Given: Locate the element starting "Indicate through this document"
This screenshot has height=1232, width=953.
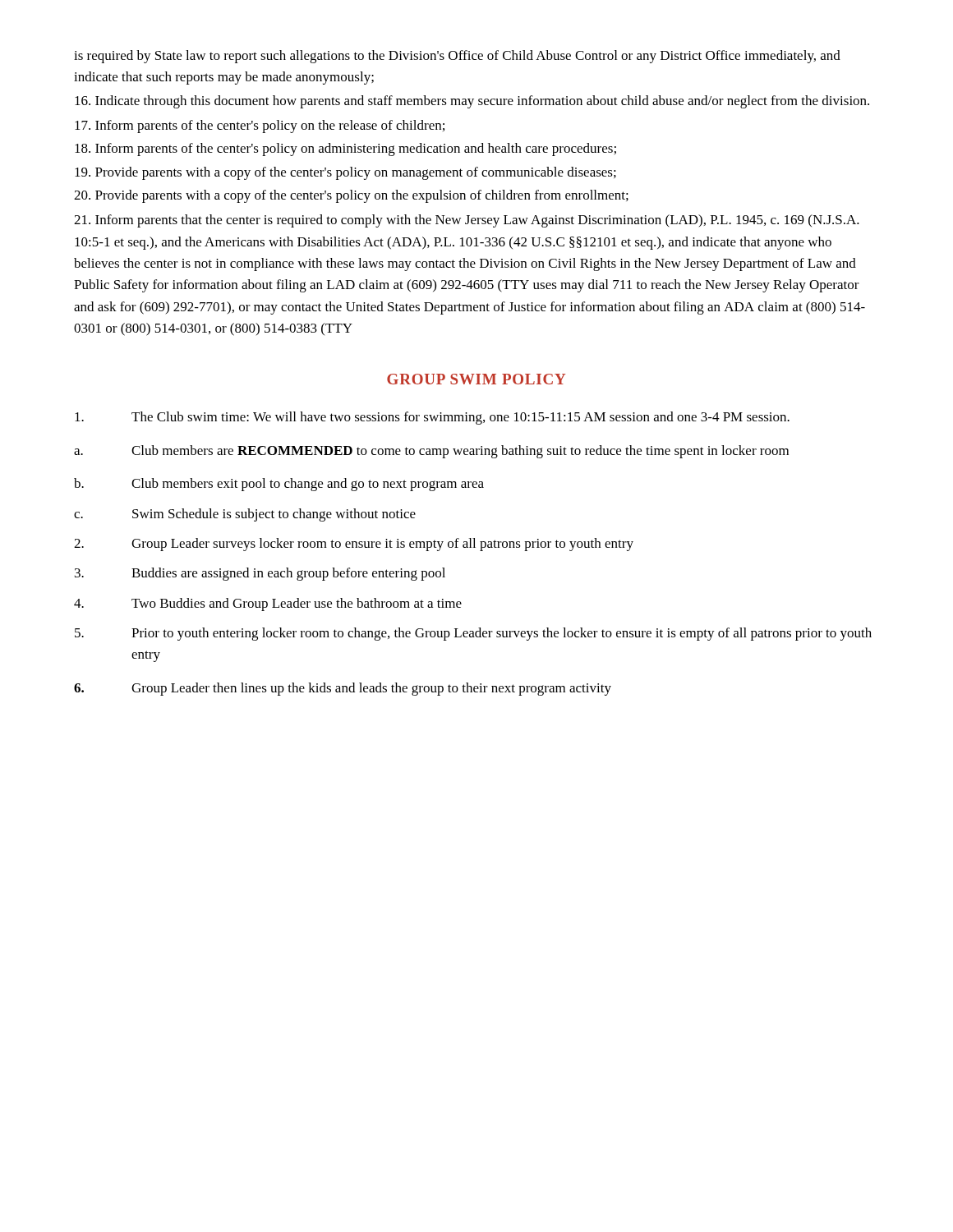Looking at the screenshot, I should tap(472, 100).
